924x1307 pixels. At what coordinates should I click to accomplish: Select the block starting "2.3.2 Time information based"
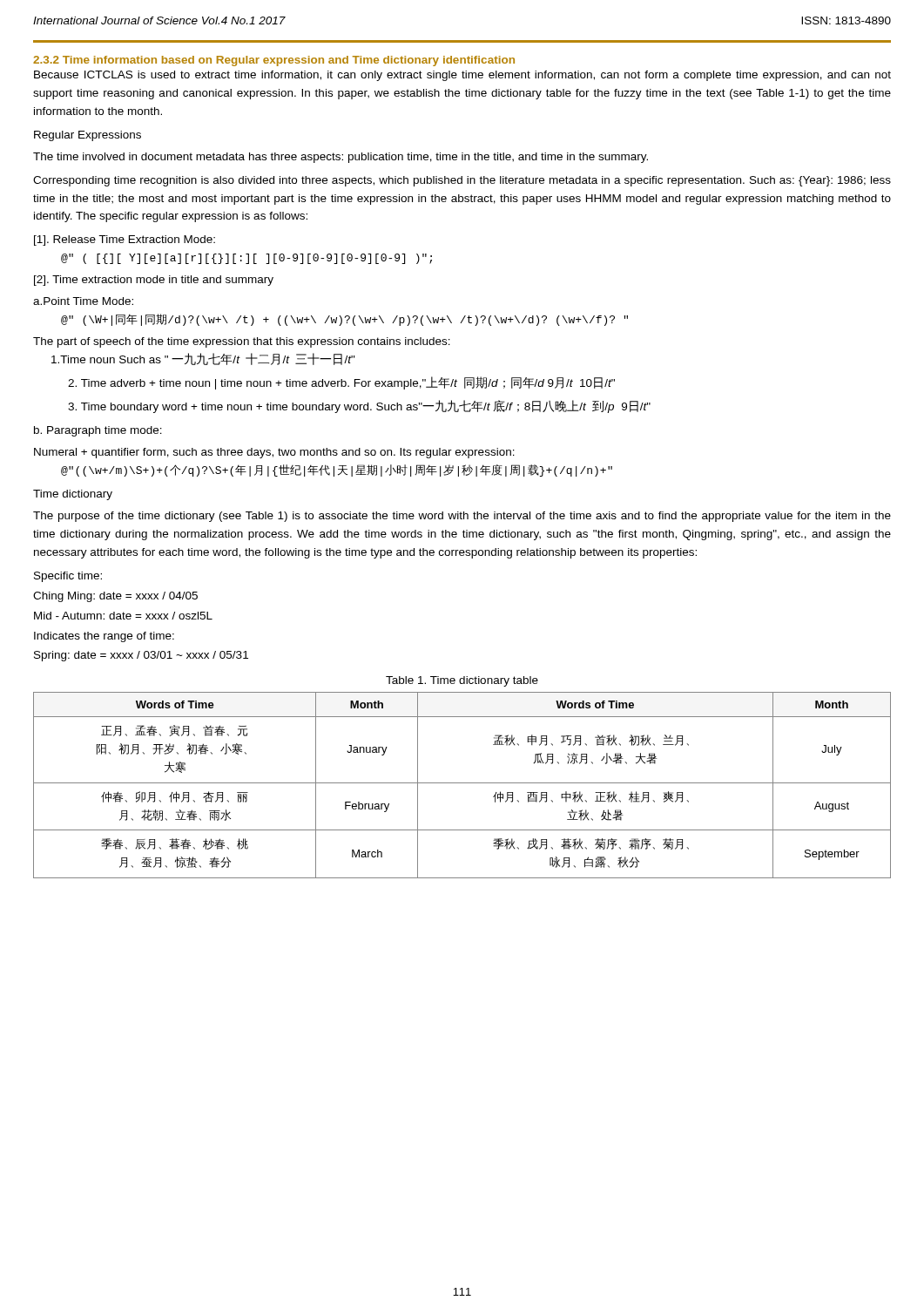(274, 60)
